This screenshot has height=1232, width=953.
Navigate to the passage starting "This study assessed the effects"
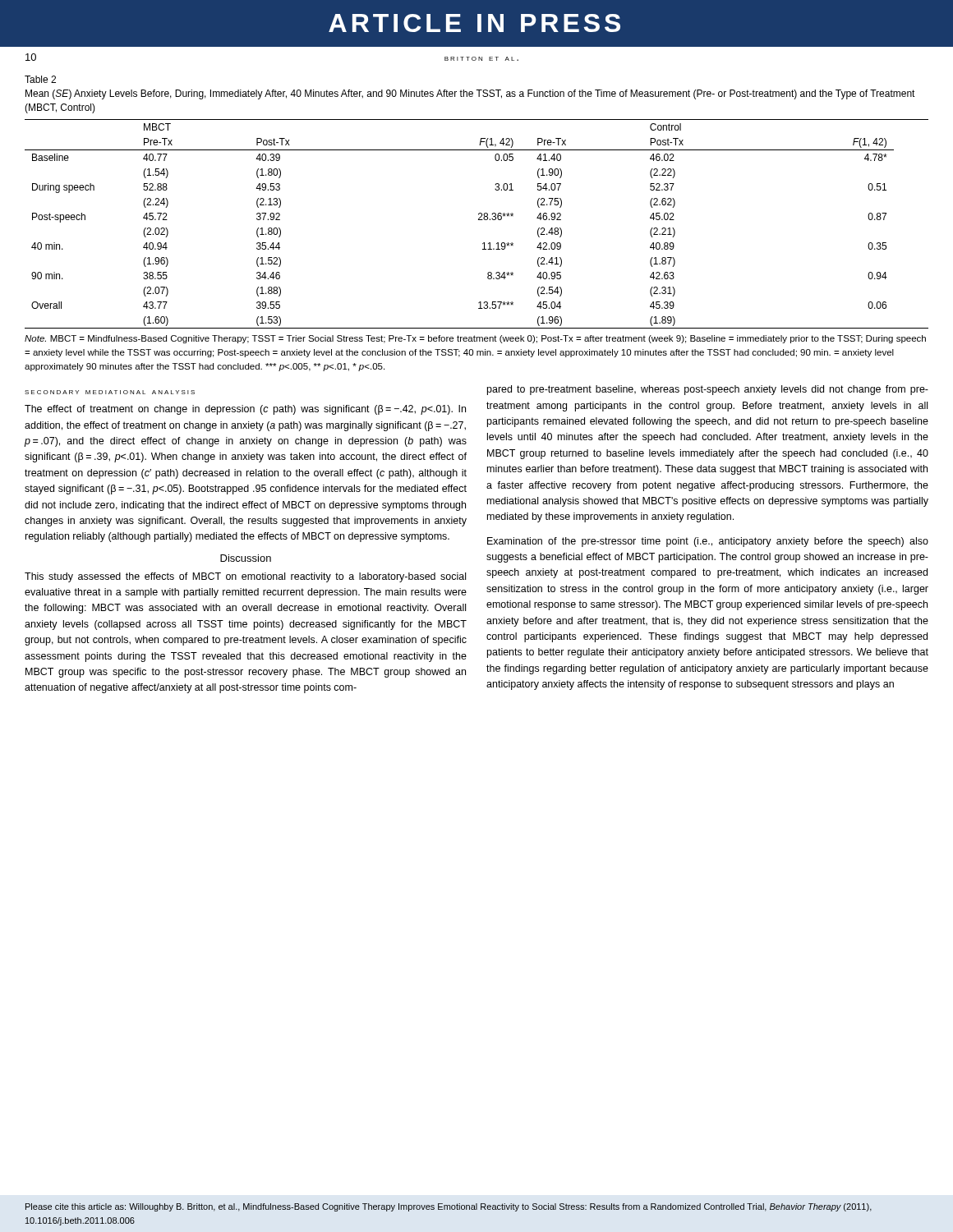click(x=246, y=632)
